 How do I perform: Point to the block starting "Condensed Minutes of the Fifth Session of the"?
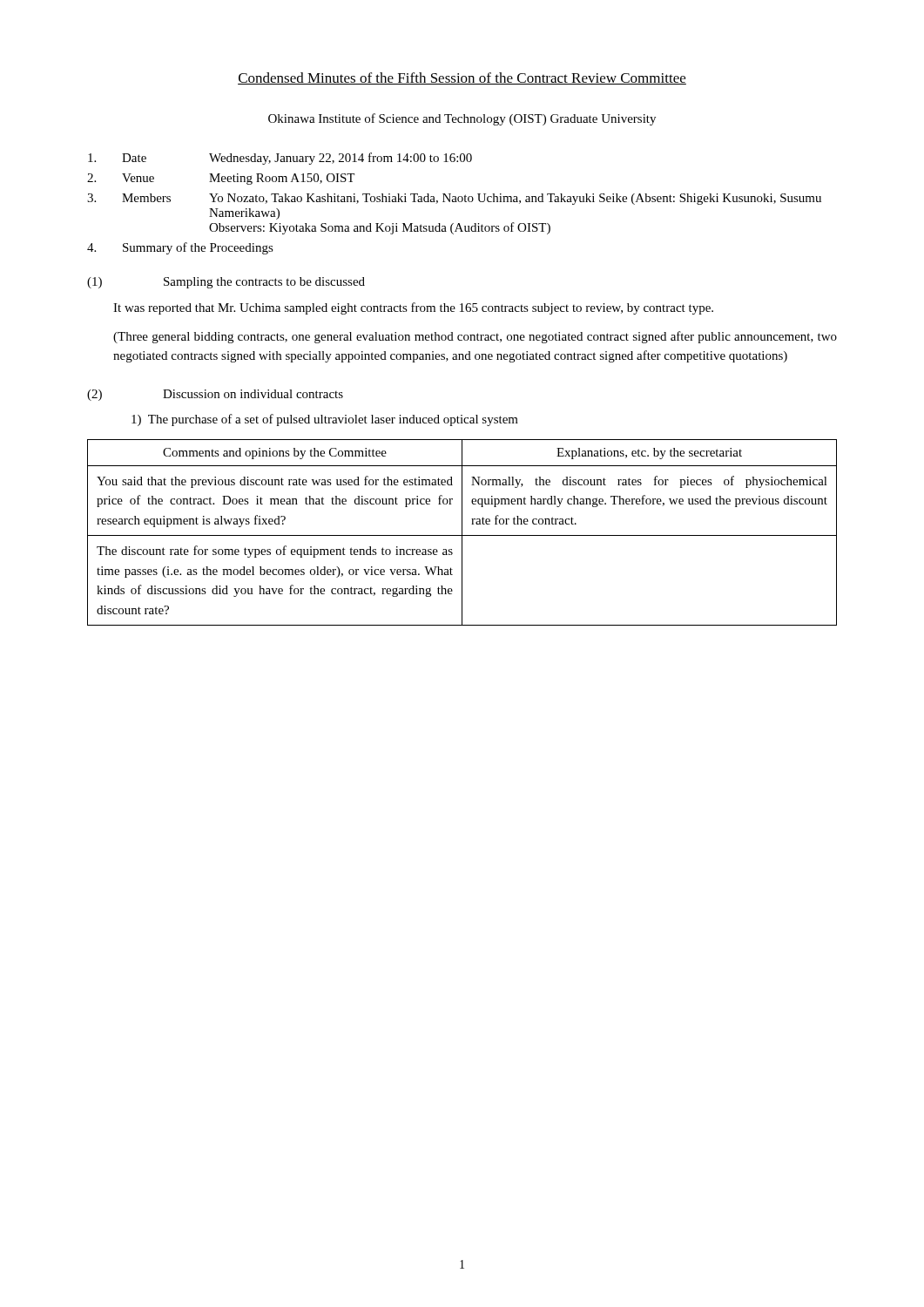point(462,78)
